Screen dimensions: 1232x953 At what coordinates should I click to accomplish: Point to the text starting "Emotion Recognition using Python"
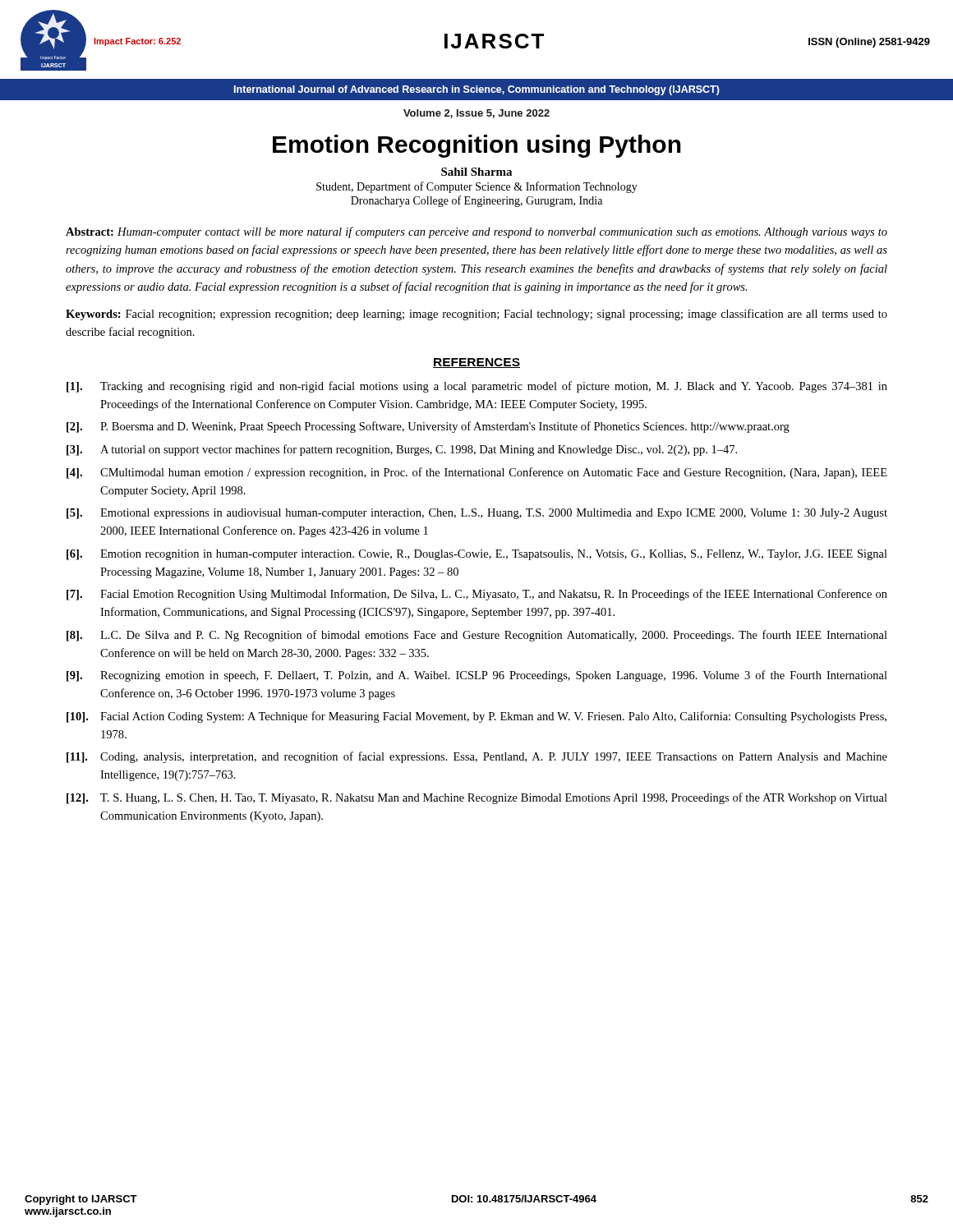pyautogui.click(x=476, y=144)
